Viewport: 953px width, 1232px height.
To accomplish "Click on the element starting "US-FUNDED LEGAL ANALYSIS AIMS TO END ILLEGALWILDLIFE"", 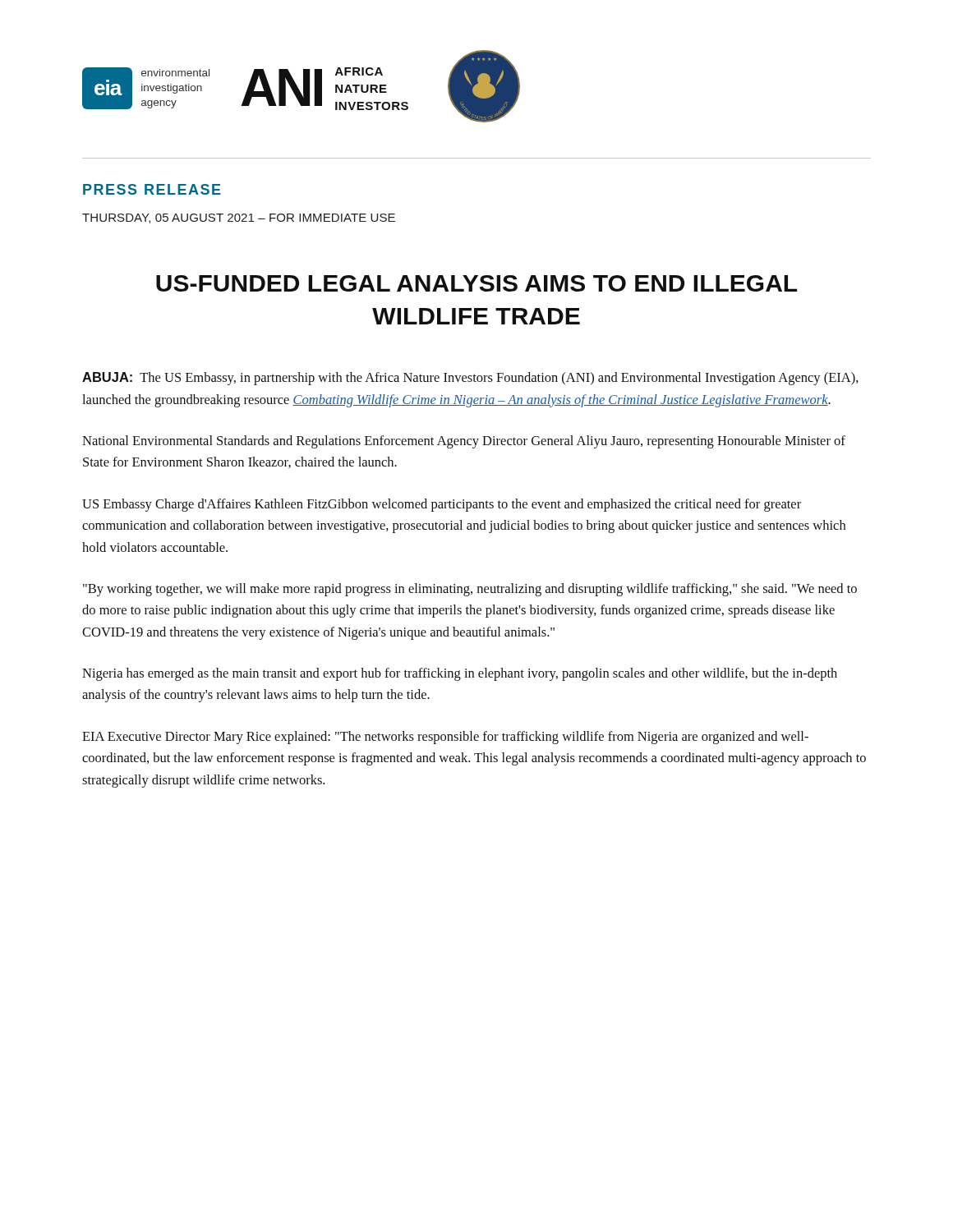I will coord(476,299).
